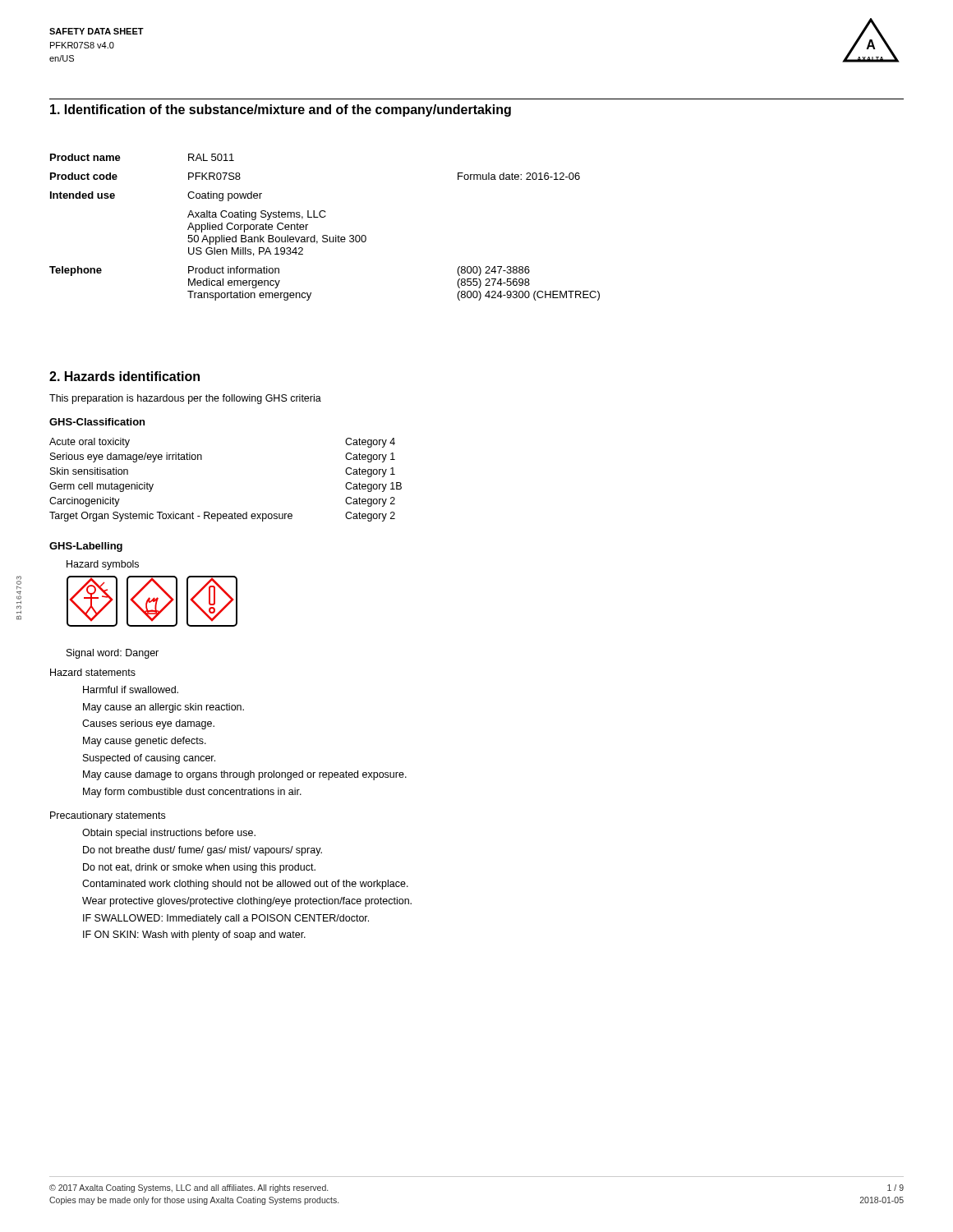953x1232 pixels.
Task: Find the table that mentions "Category 2"
Action: pyautogui.click(x=476, y=479)
